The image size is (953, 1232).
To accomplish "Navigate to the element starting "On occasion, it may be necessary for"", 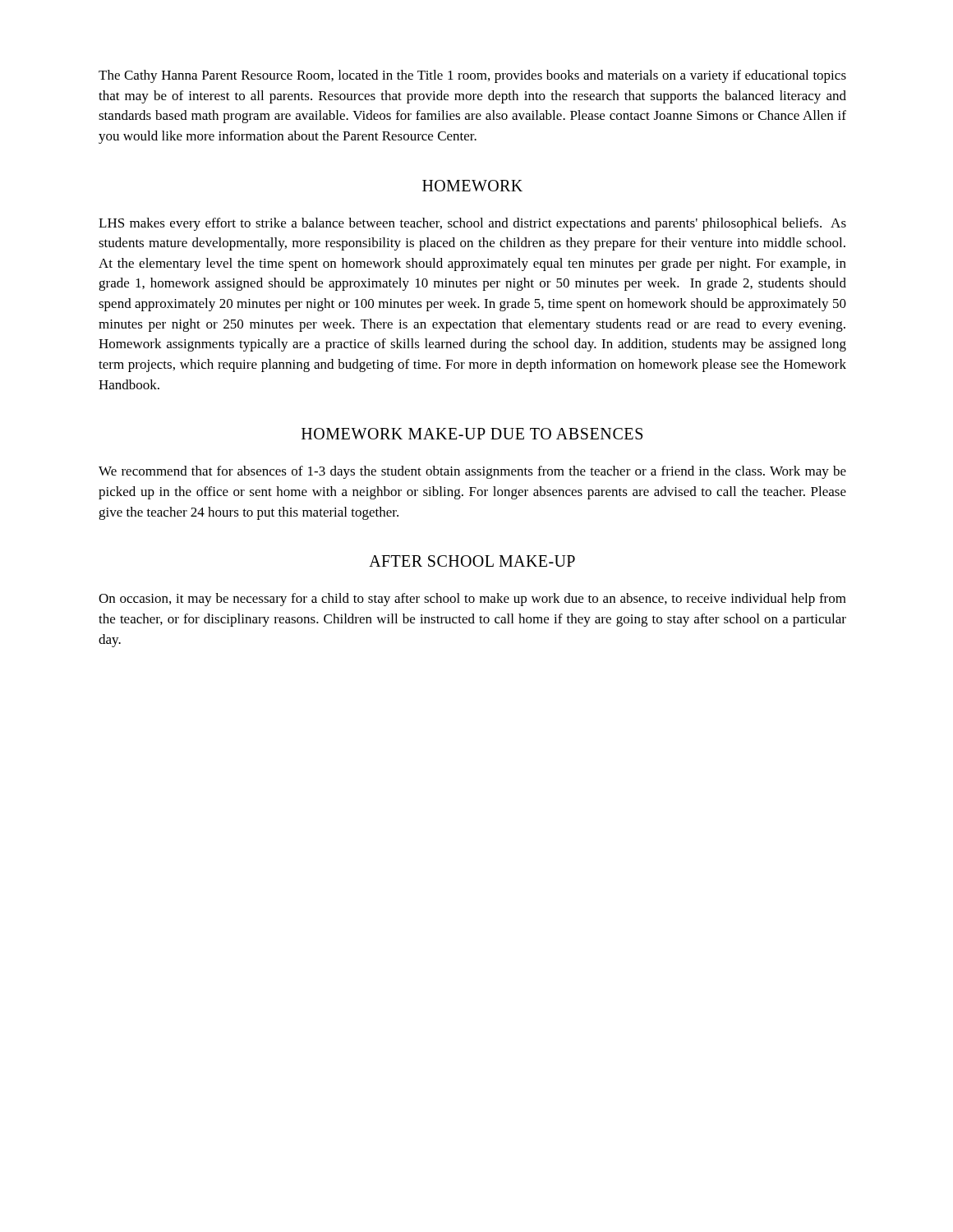I will point(472,619).
